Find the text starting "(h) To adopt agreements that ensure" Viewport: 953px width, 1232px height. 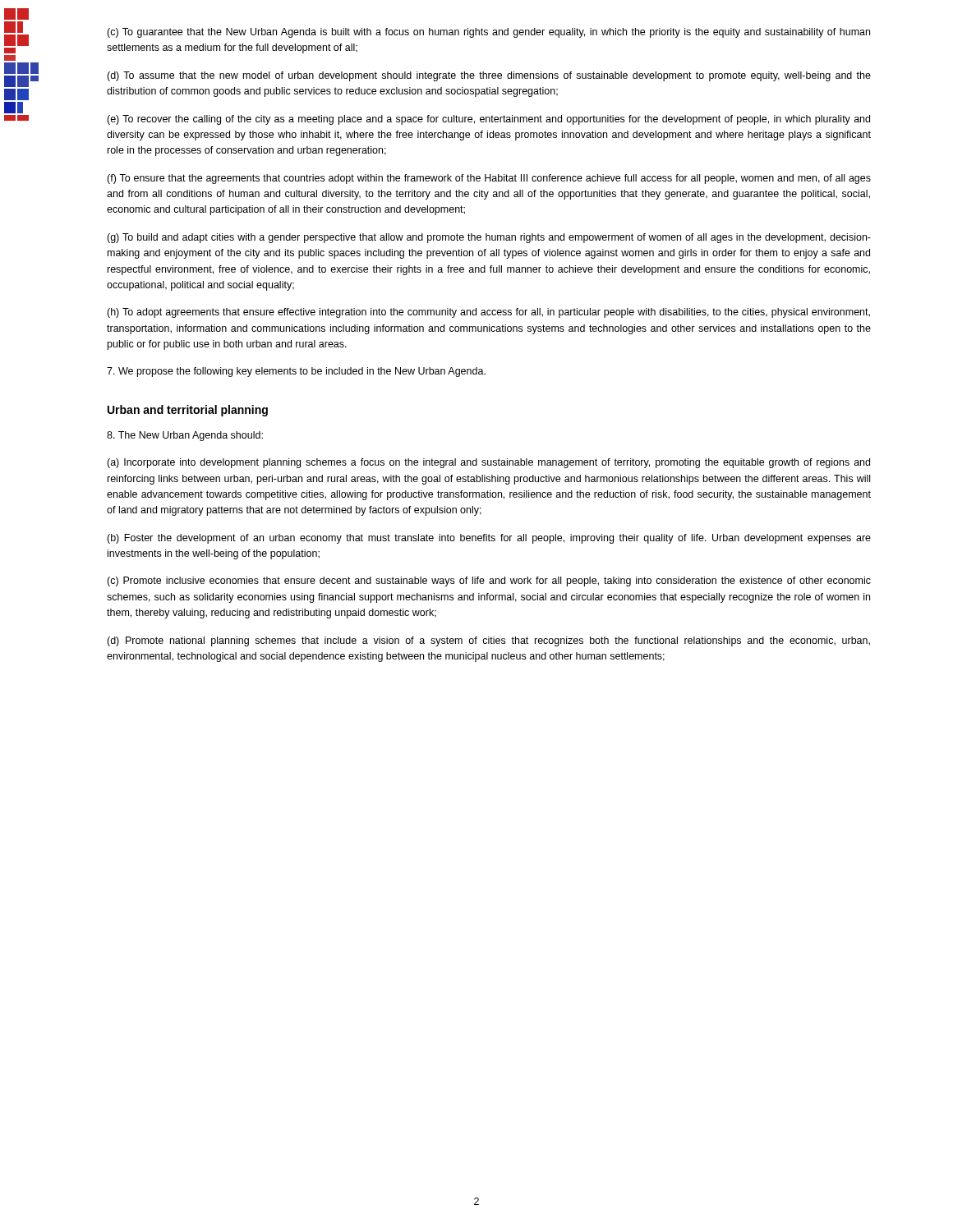489,328
